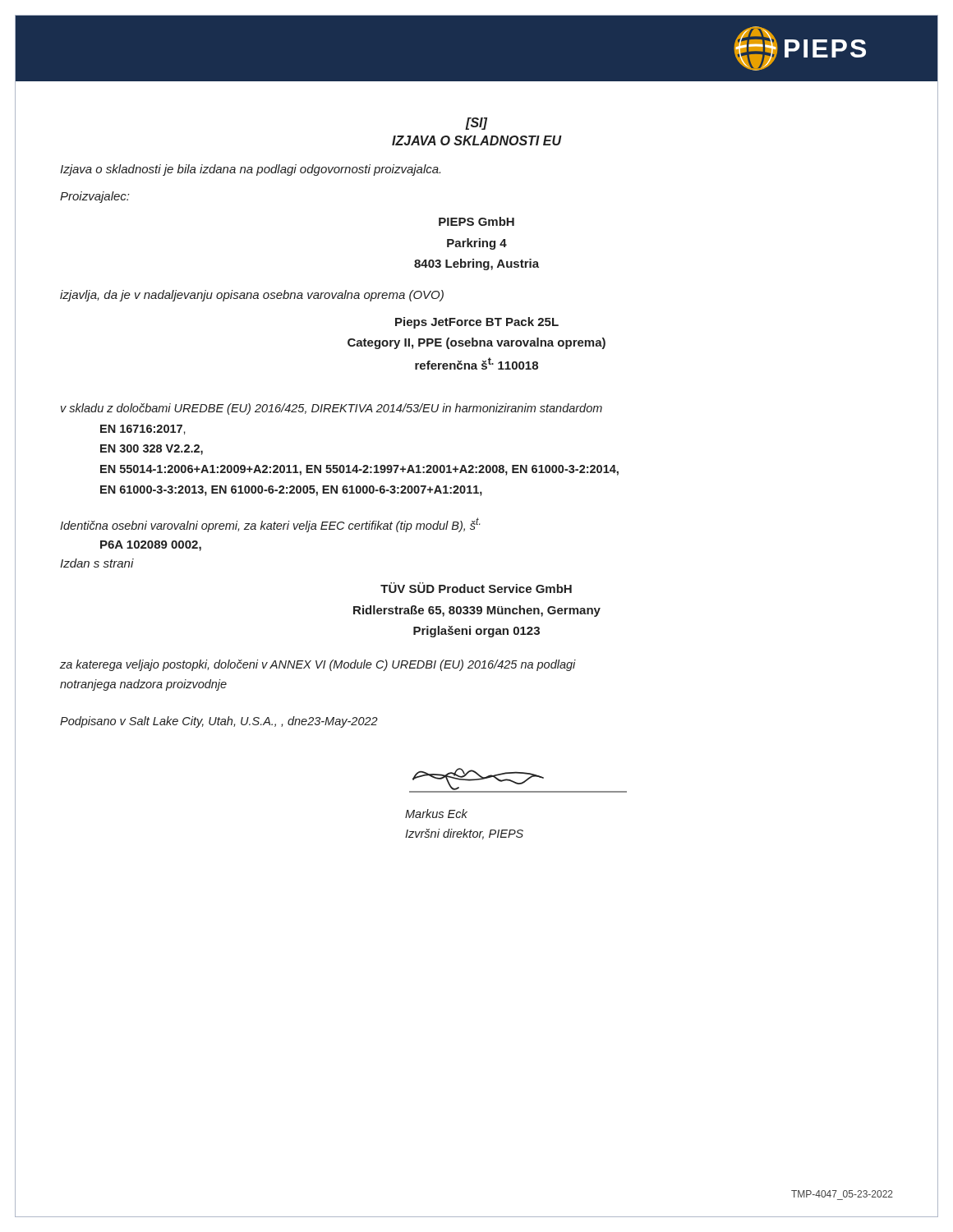The height and width of the screenshot is (1232, 953).
Task: Click on the passage starting "Pieps JetForce BT Pack 25L Category II,"
Action: click(x=476, y=343)
